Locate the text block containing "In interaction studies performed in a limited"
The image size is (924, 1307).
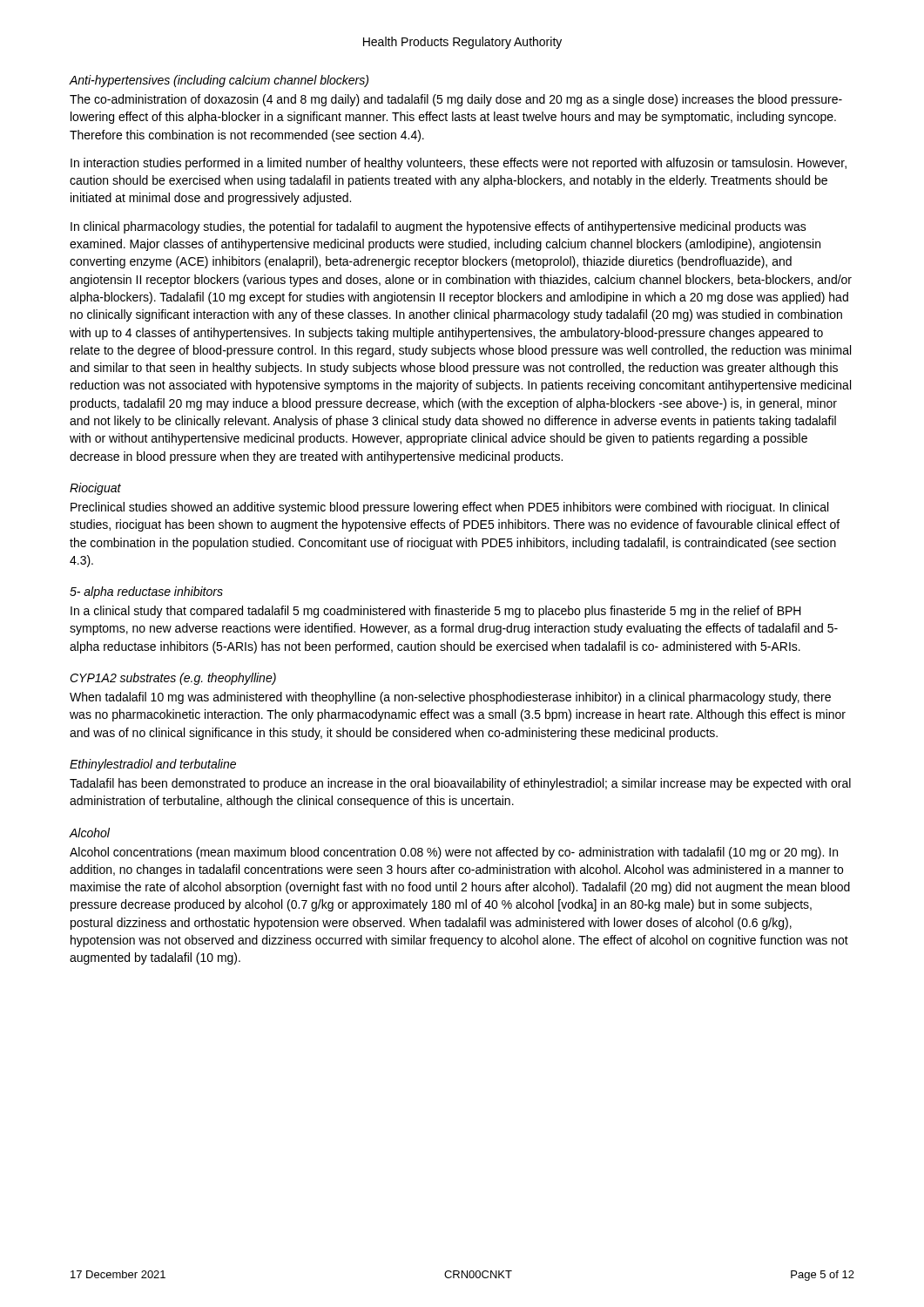click(x=459, y=181)
